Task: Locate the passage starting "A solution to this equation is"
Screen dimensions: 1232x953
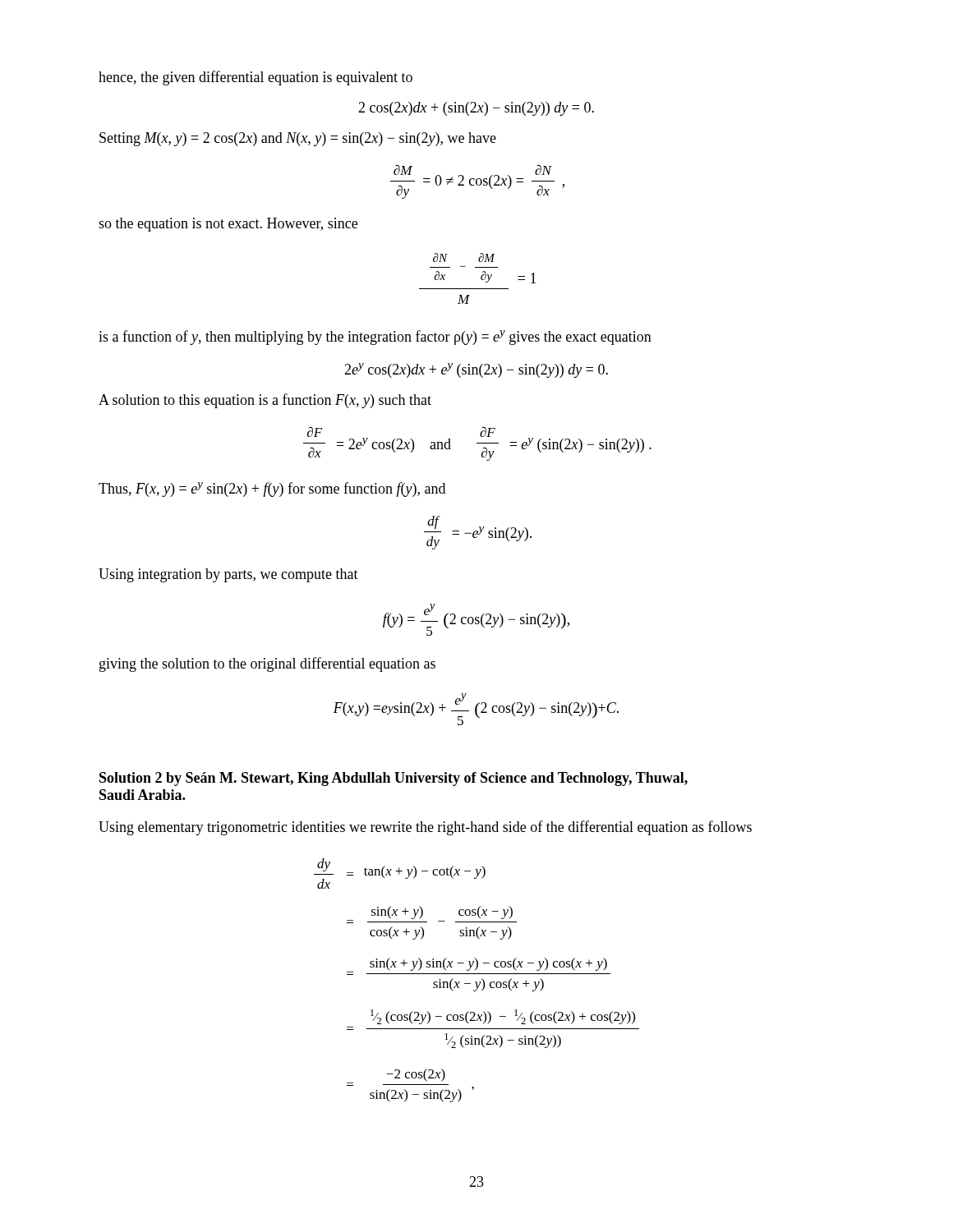Action: coord(265,400)
